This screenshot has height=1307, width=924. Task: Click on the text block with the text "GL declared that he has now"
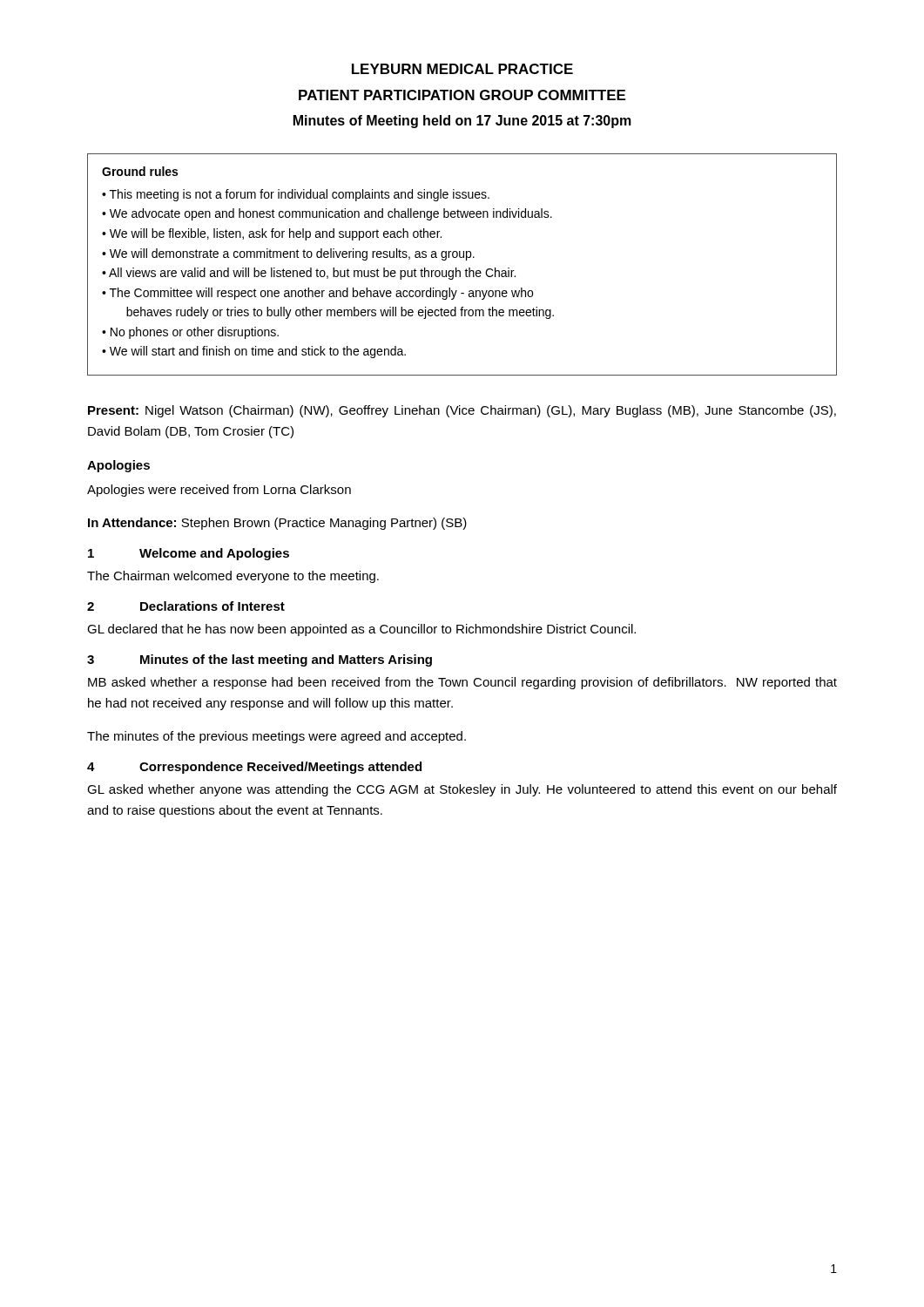pyautogui.click(x=362, y=629)
